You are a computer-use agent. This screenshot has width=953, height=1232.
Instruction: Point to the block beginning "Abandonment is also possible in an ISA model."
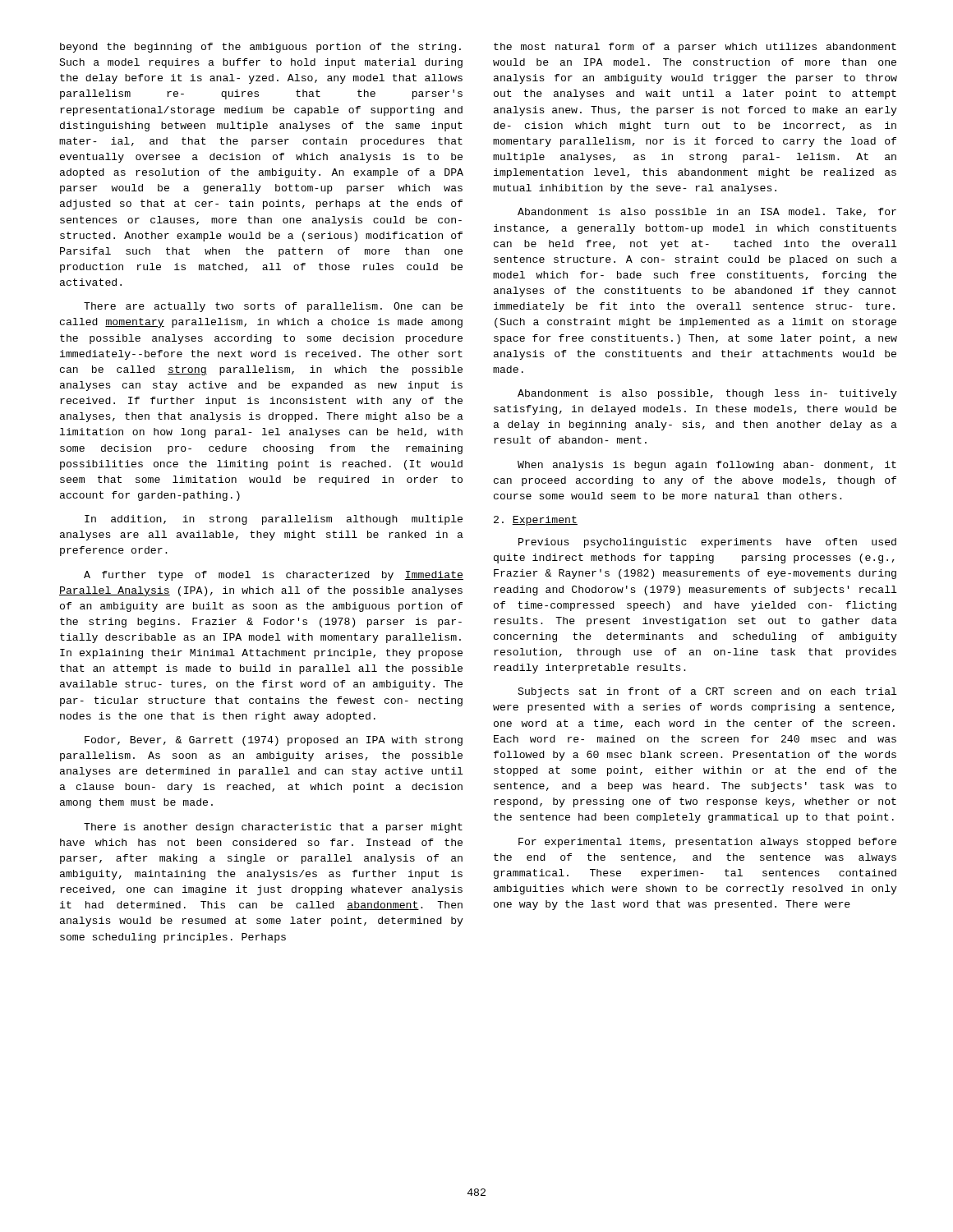695,291
